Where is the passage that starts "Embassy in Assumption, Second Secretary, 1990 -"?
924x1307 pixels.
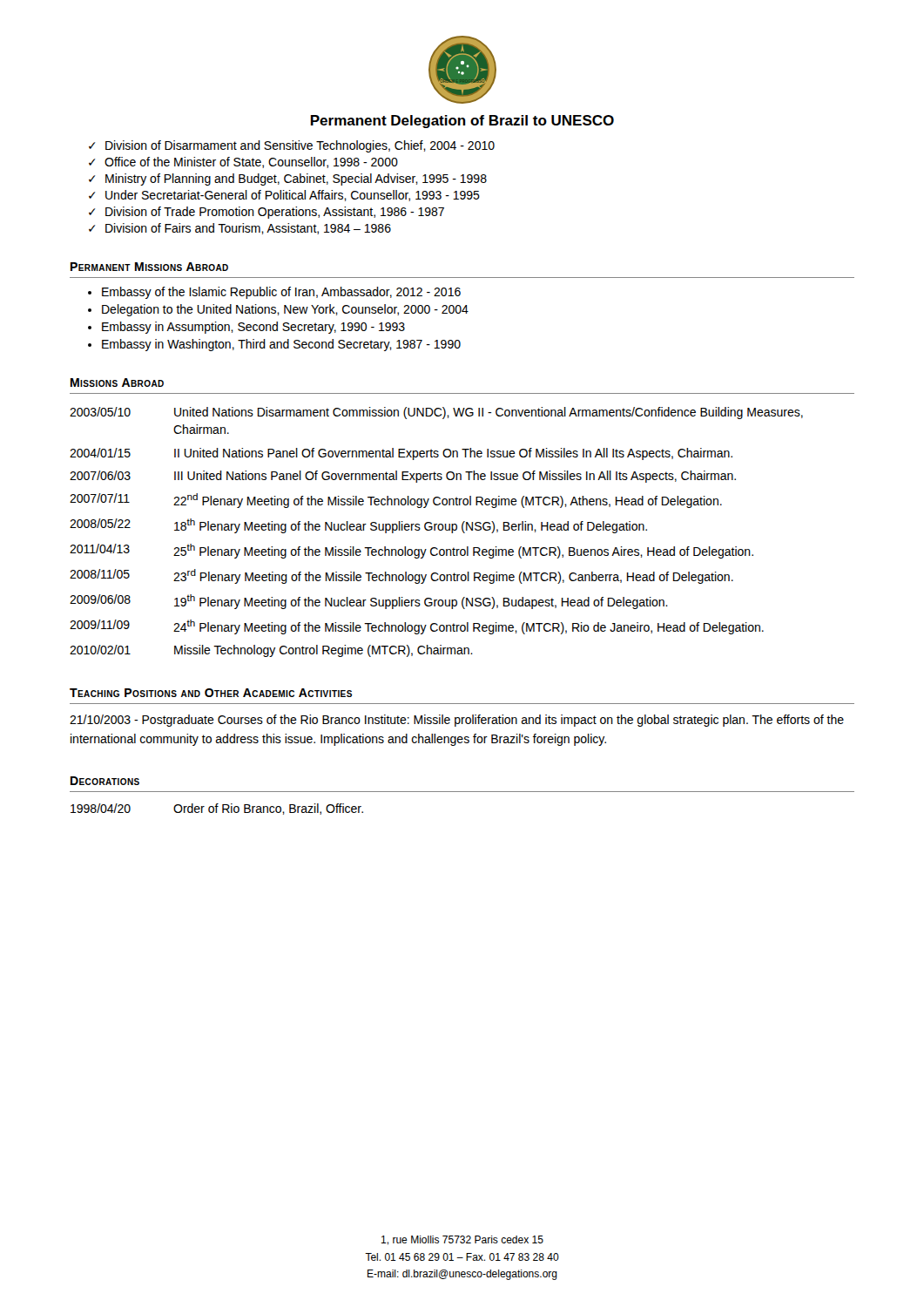click(253, 327)
